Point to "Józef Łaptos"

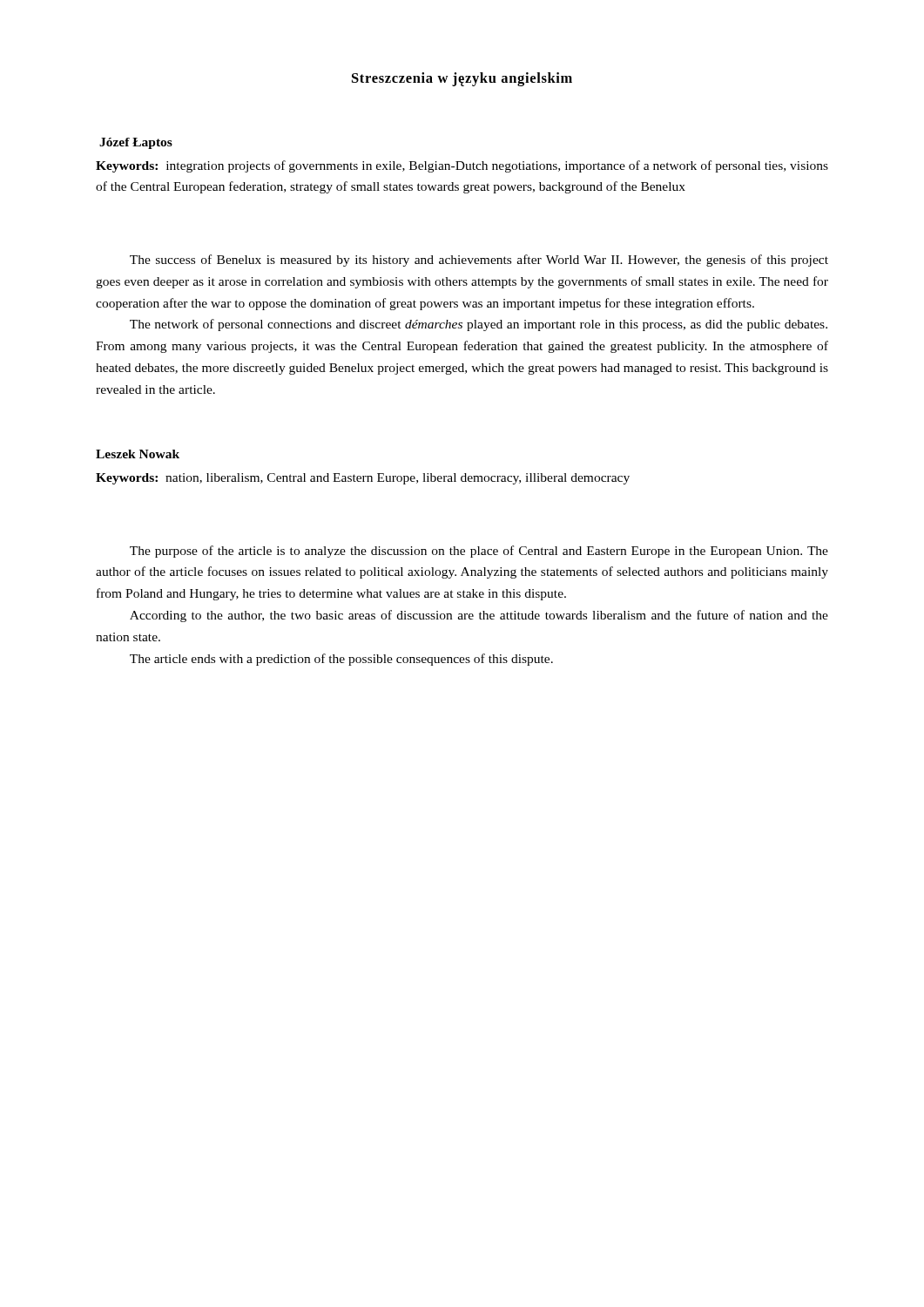coord(134,142)
